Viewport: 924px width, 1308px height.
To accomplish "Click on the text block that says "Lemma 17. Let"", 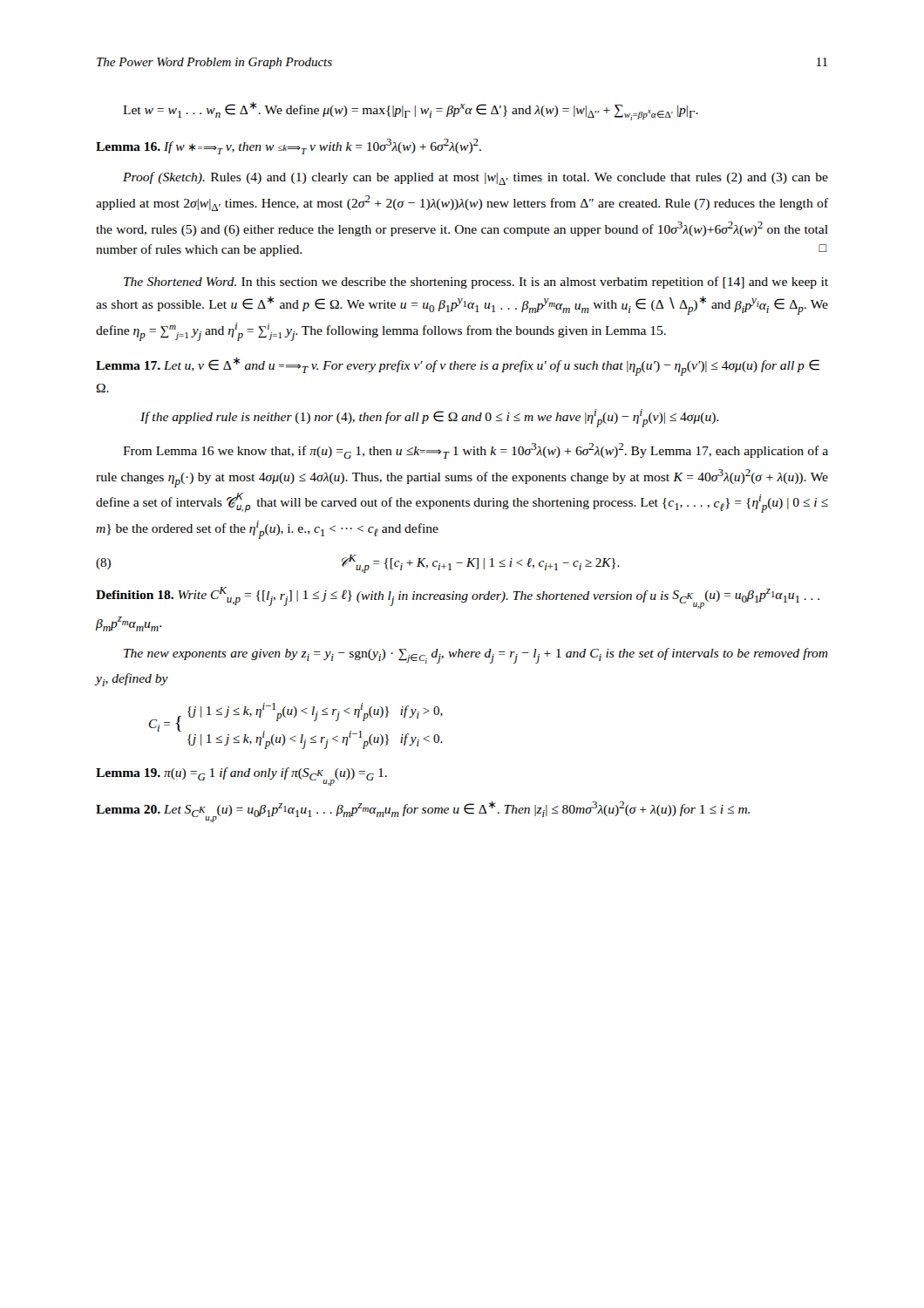I will [x=458, y=375].
